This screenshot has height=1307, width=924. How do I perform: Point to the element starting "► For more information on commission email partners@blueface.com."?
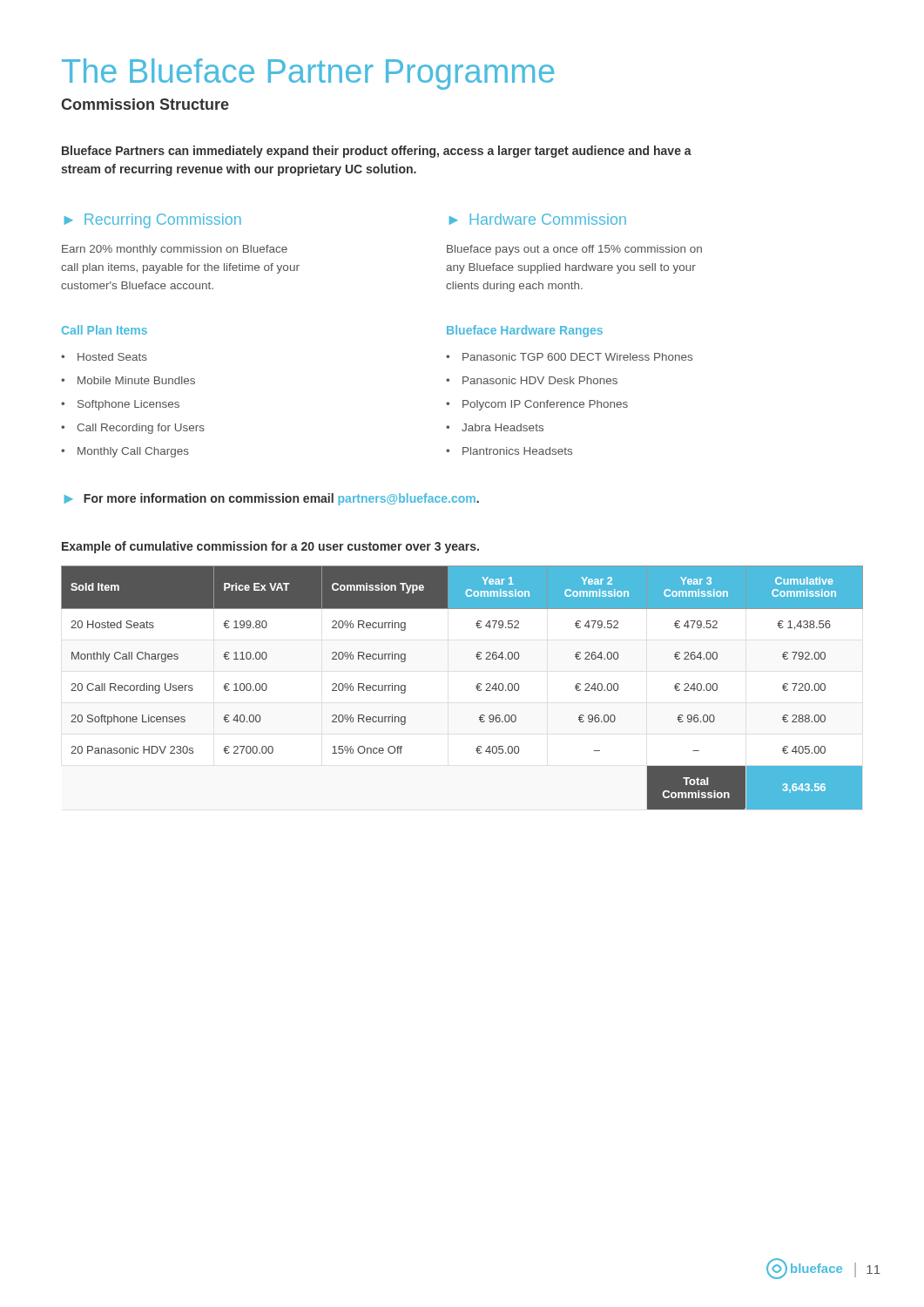coord(462,499)
